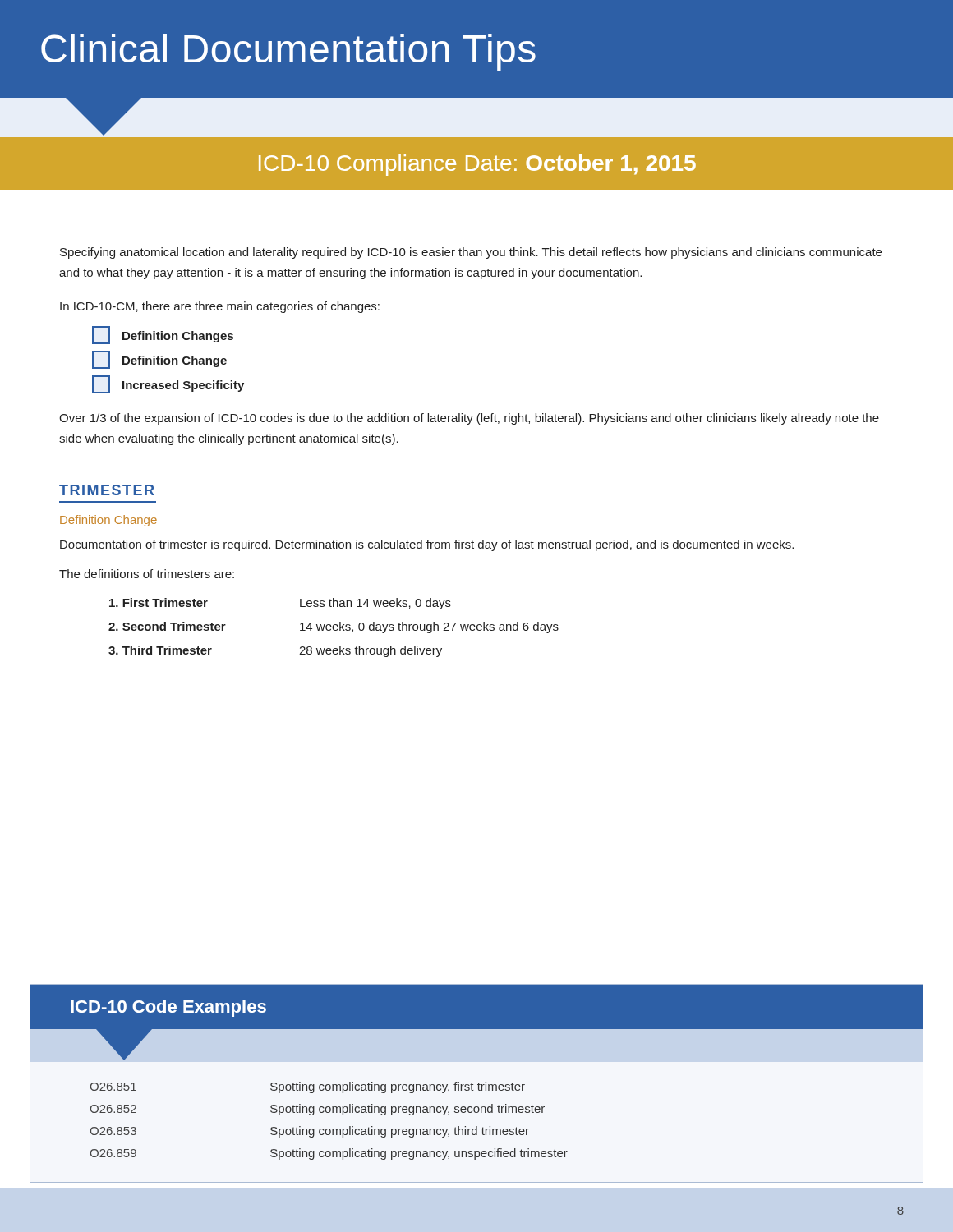953x1232 pixels.
Task: Select the text block starting "Specifying anatomical location and laterality required by"
Action: tap(471, 262)
